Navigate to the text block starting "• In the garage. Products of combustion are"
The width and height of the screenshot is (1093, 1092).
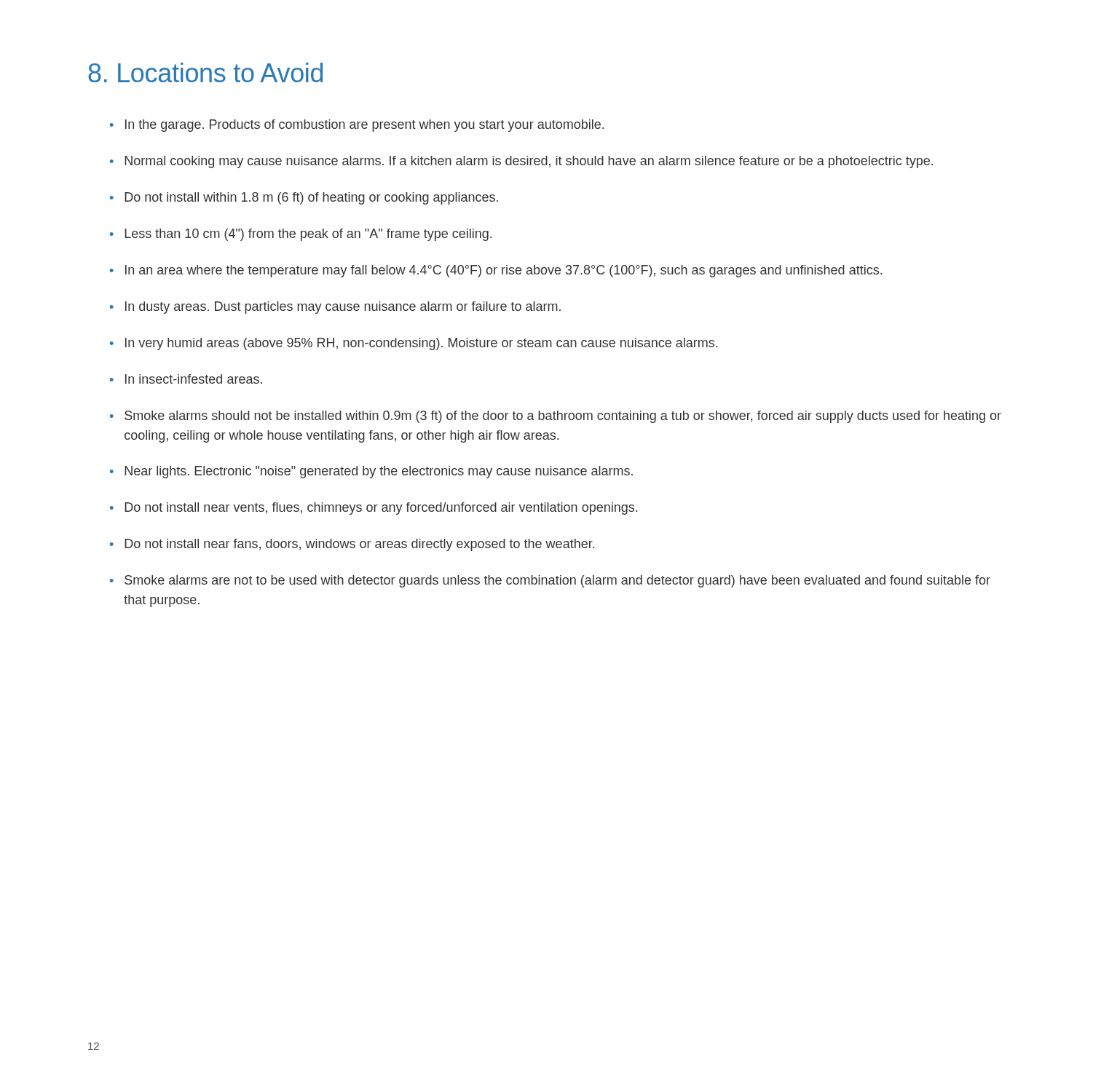pos(357,125)
